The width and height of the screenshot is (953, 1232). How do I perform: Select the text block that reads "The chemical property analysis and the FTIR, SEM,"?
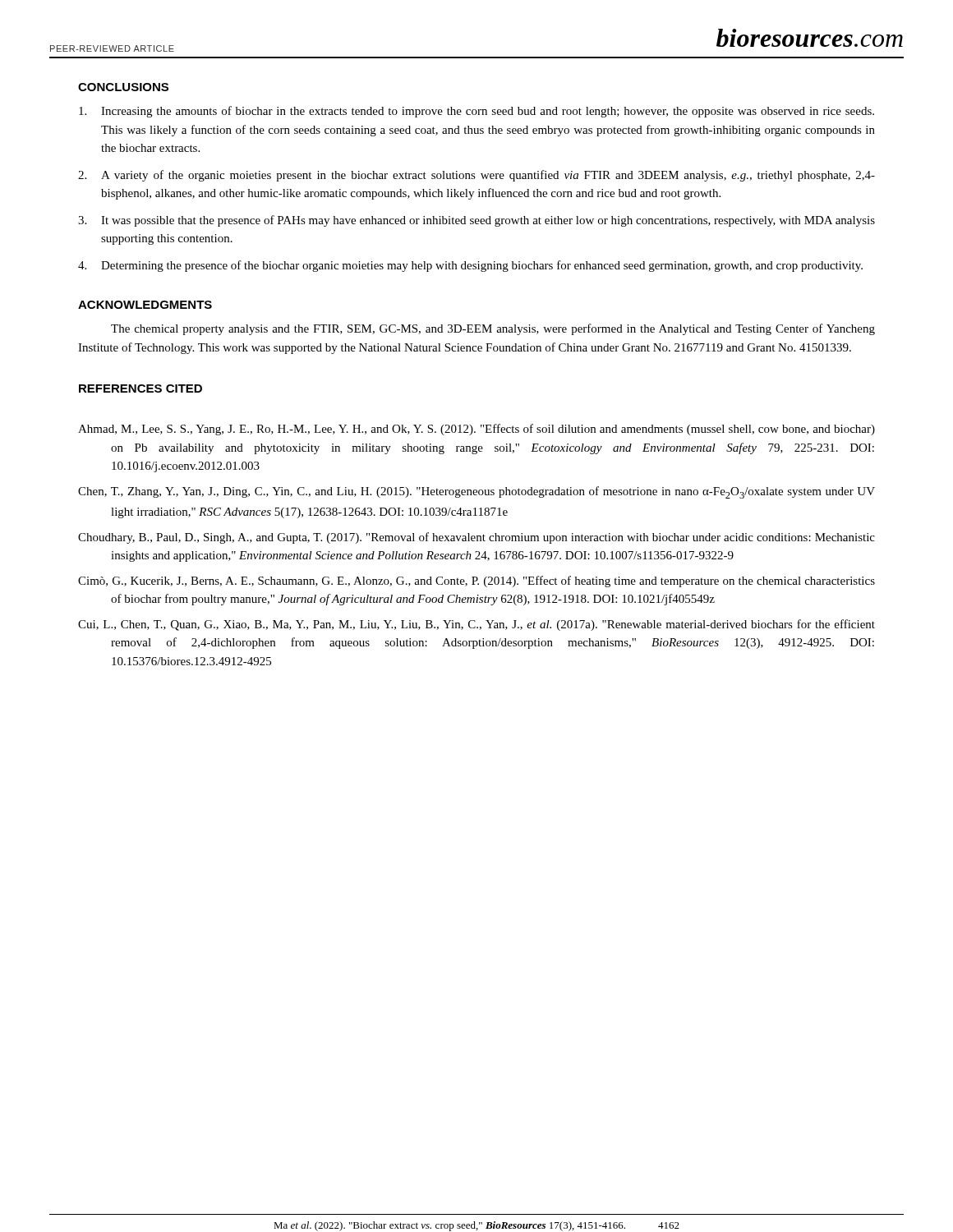476,338
